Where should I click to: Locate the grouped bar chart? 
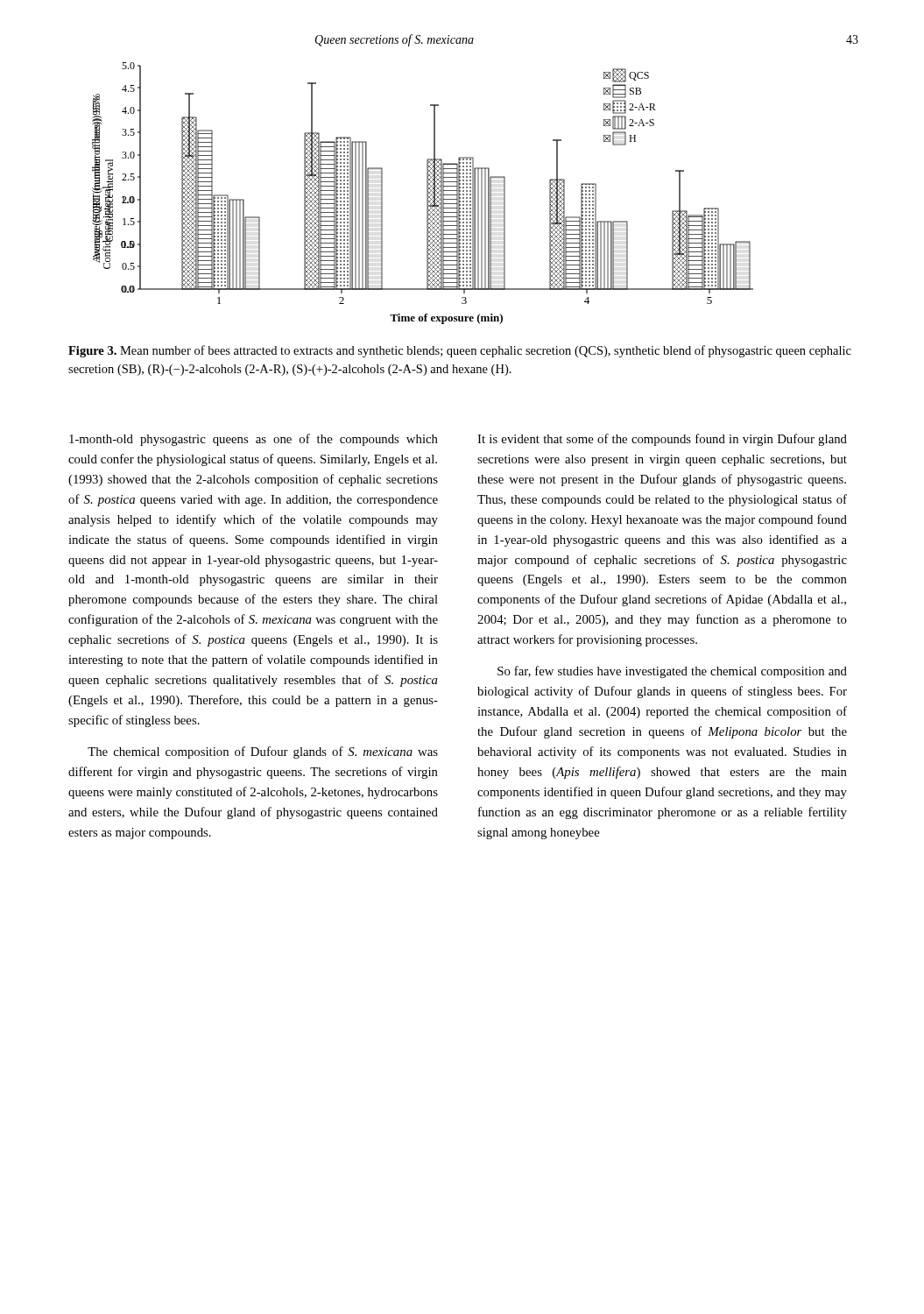(438, 193)
